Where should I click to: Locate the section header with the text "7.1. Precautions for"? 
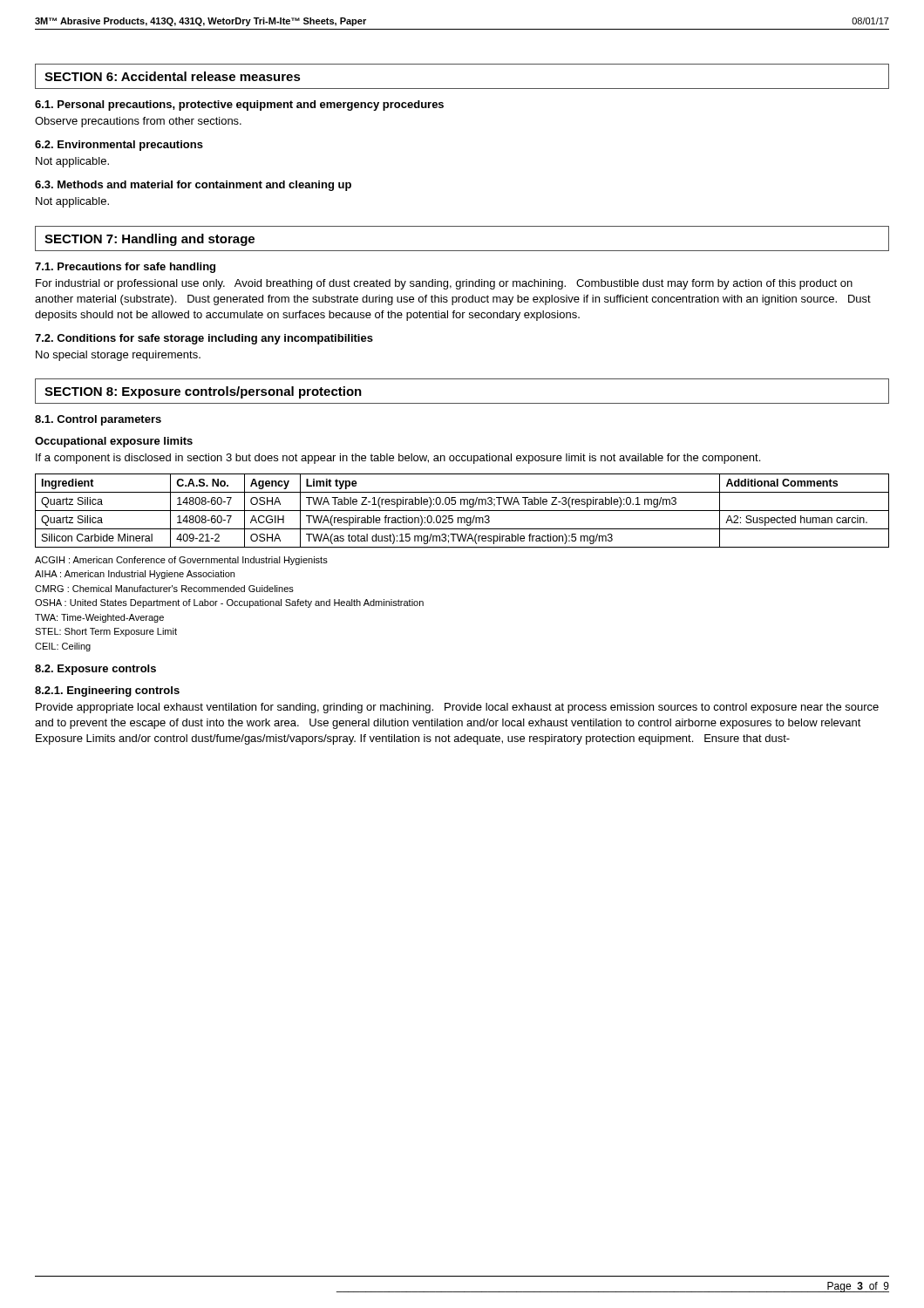point(126,266)
